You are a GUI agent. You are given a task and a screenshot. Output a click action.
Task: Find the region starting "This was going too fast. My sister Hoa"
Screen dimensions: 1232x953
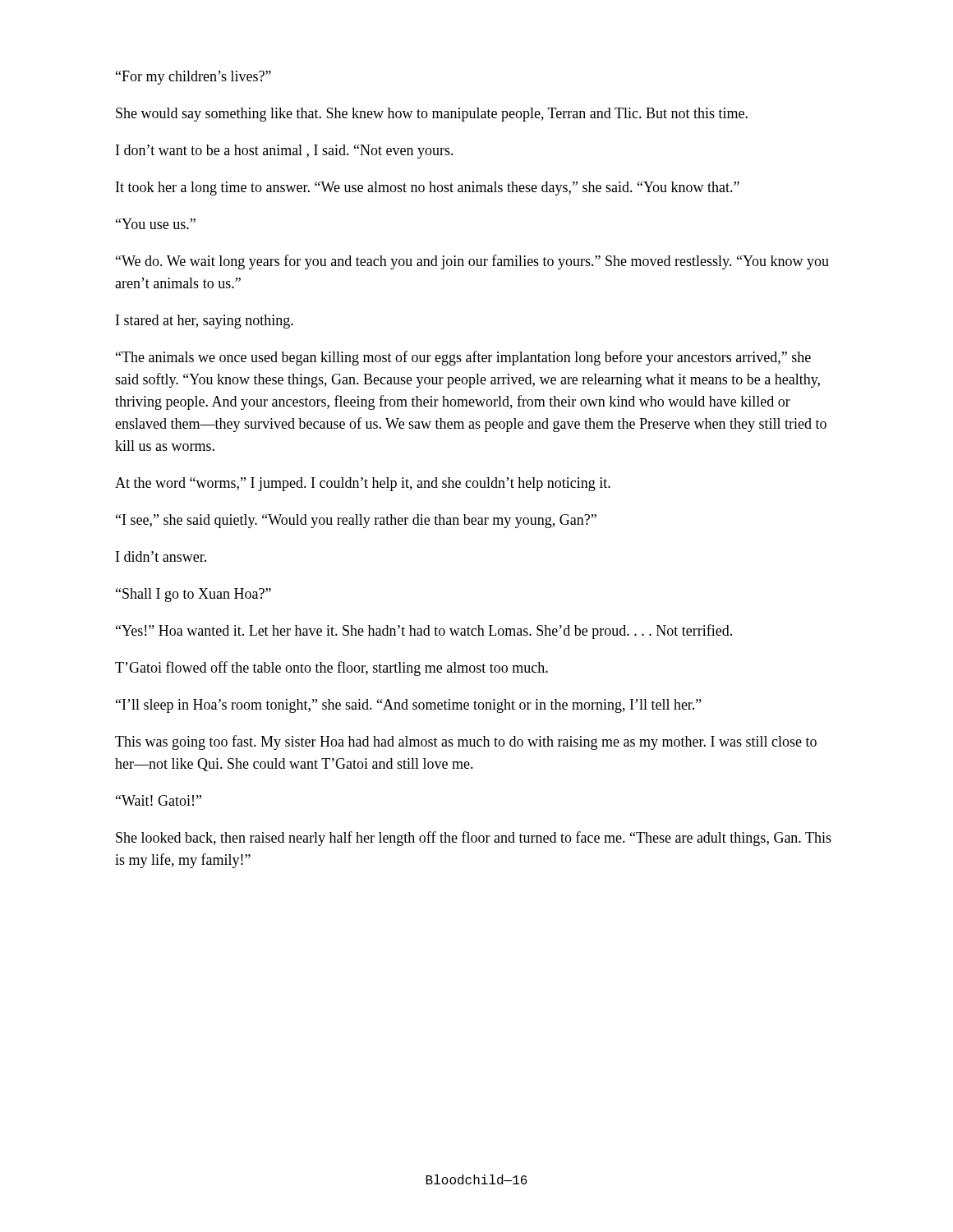coord(466,753)
